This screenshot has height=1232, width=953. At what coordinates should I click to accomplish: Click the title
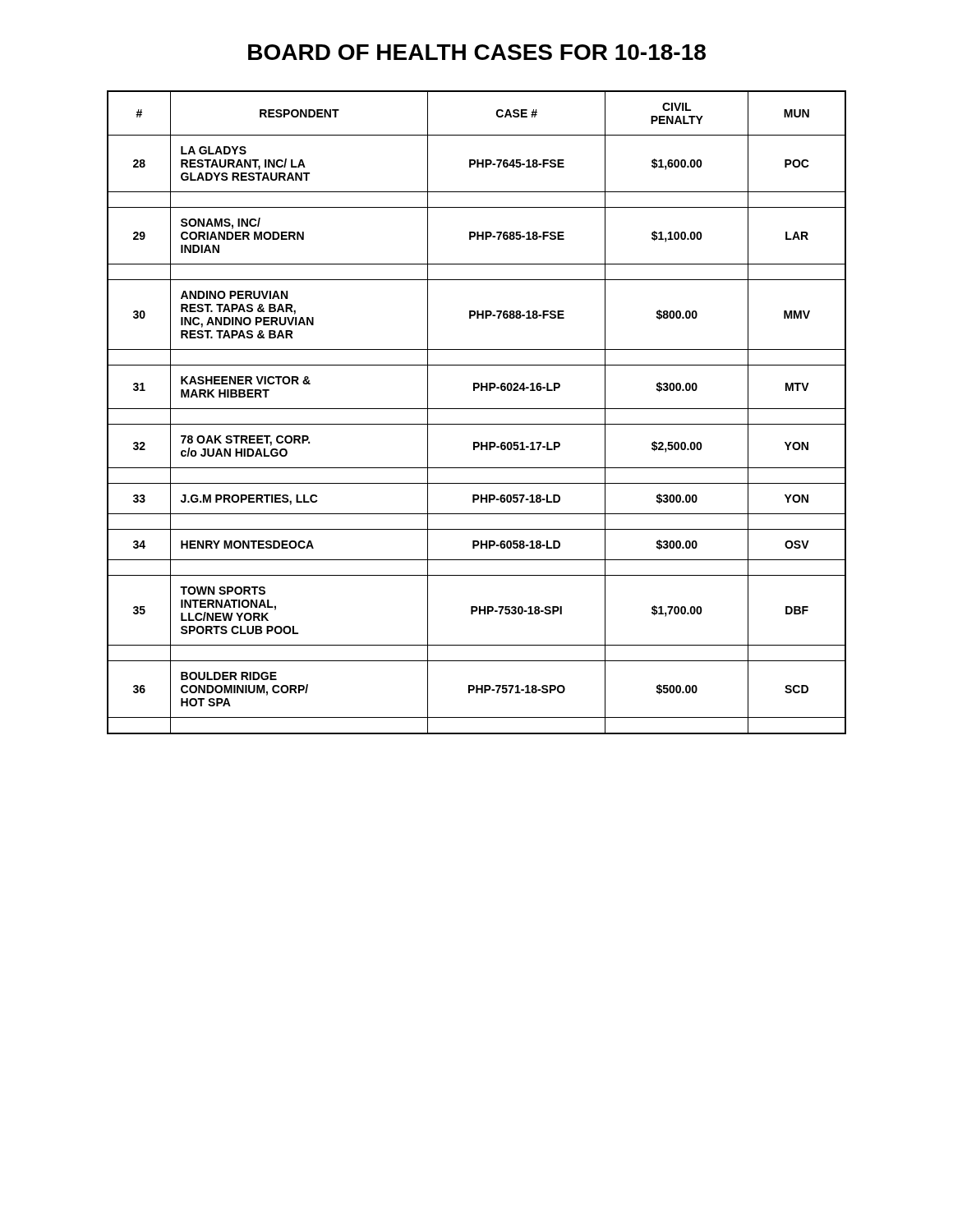[476, 52]
